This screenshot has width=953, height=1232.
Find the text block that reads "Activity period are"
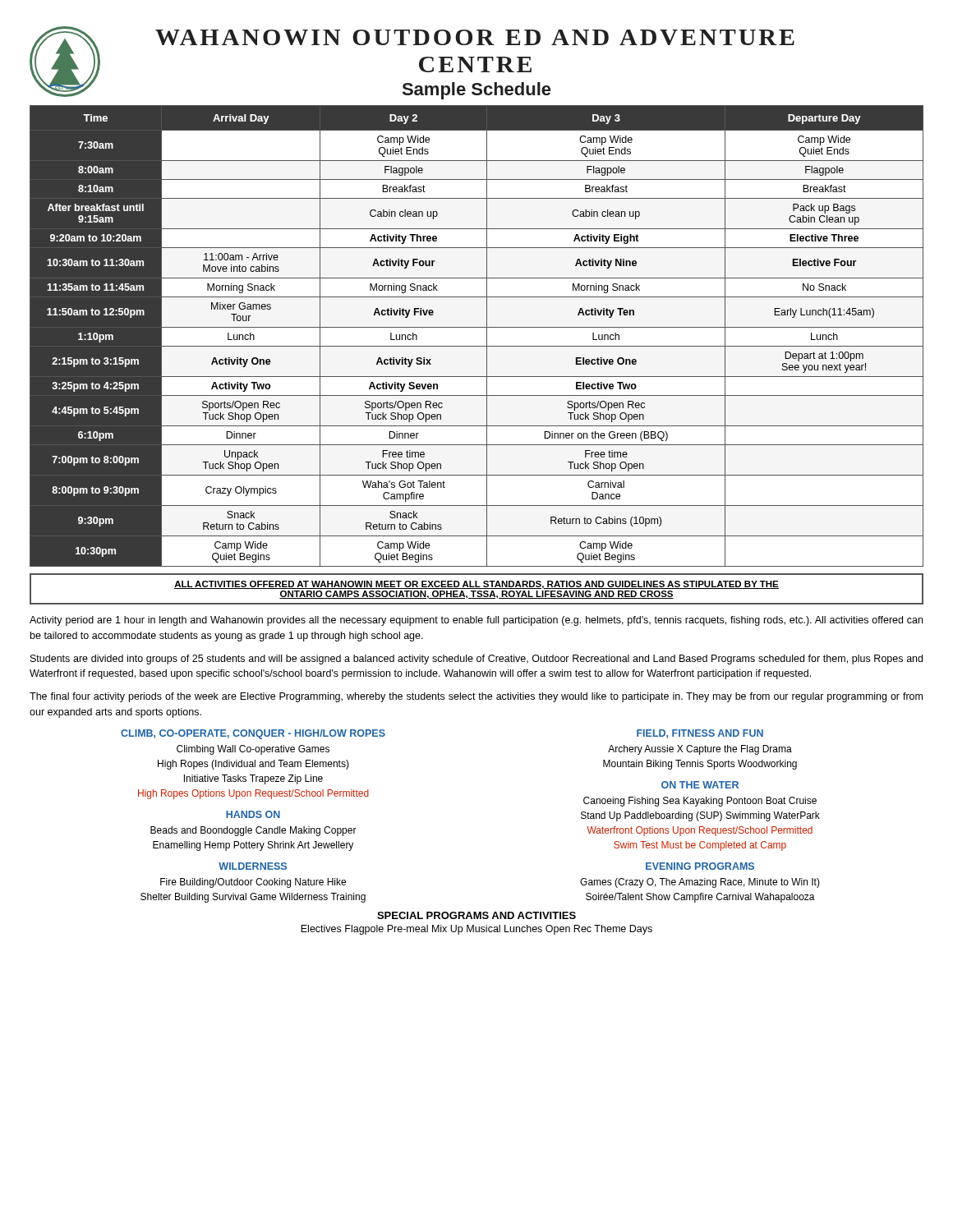pos(476,628)
